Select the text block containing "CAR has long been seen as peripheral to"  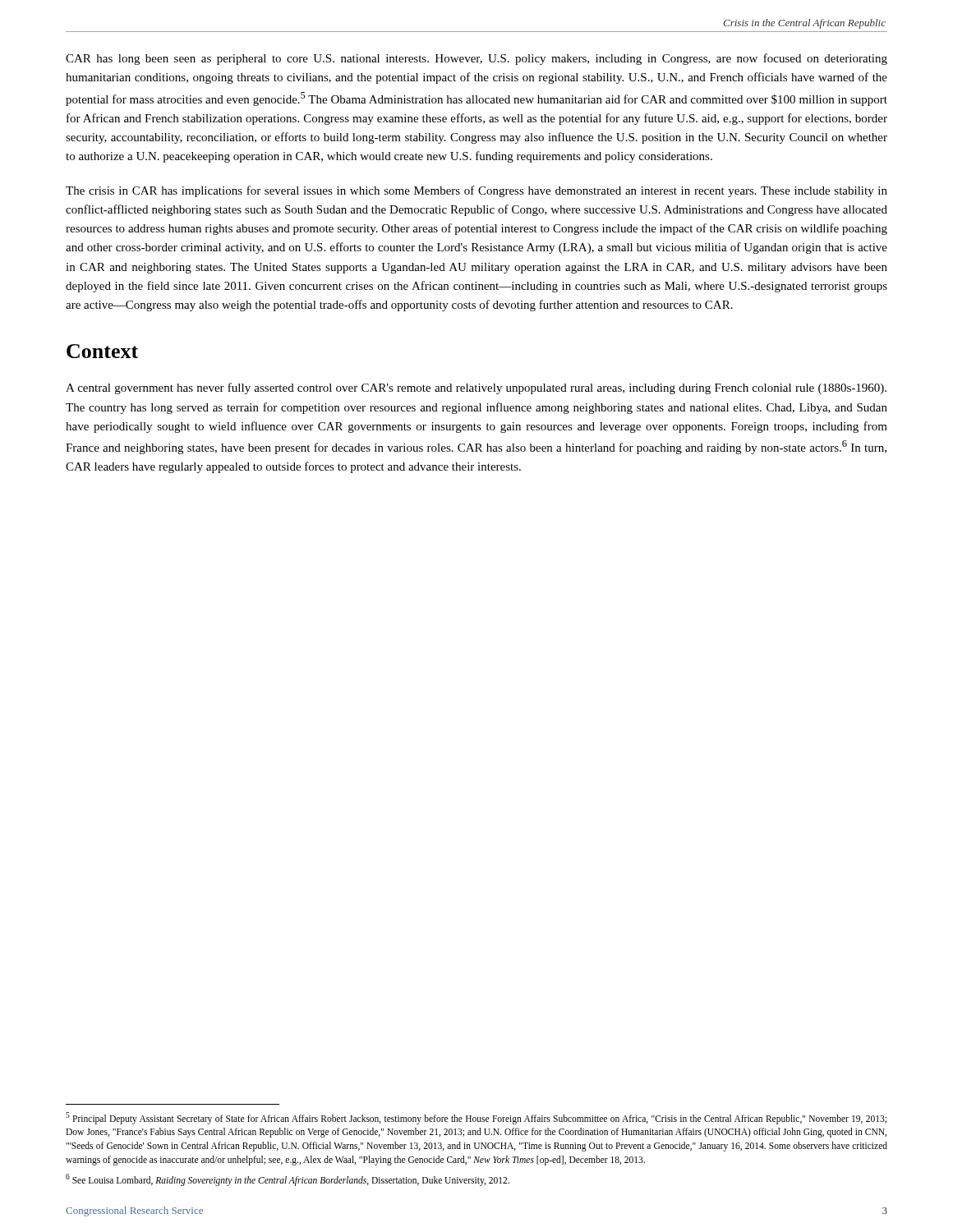point(476,108)
